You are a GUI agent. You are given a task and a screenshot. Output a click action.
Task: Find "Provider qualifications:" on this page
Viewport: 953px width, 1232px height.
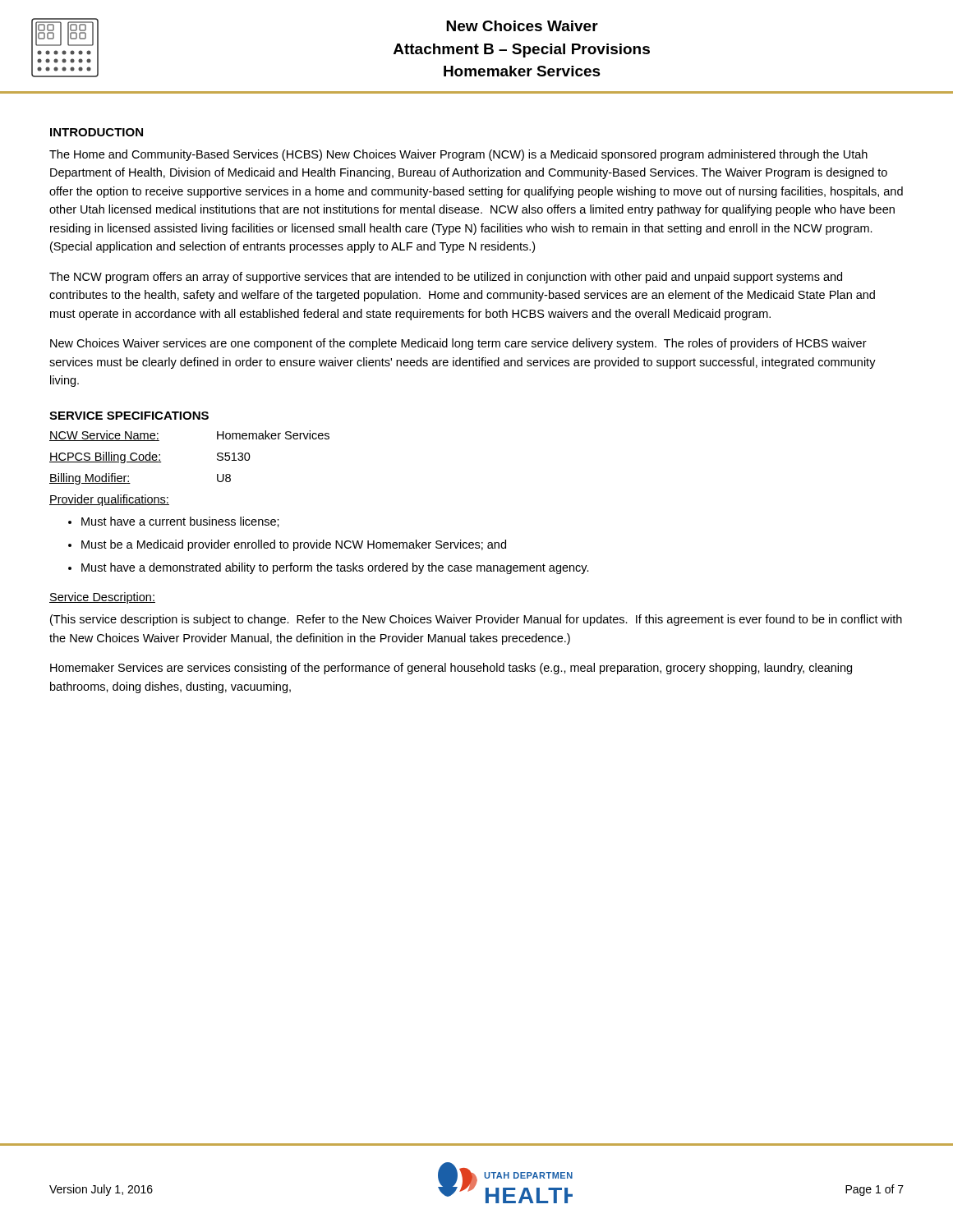[109, 499]
